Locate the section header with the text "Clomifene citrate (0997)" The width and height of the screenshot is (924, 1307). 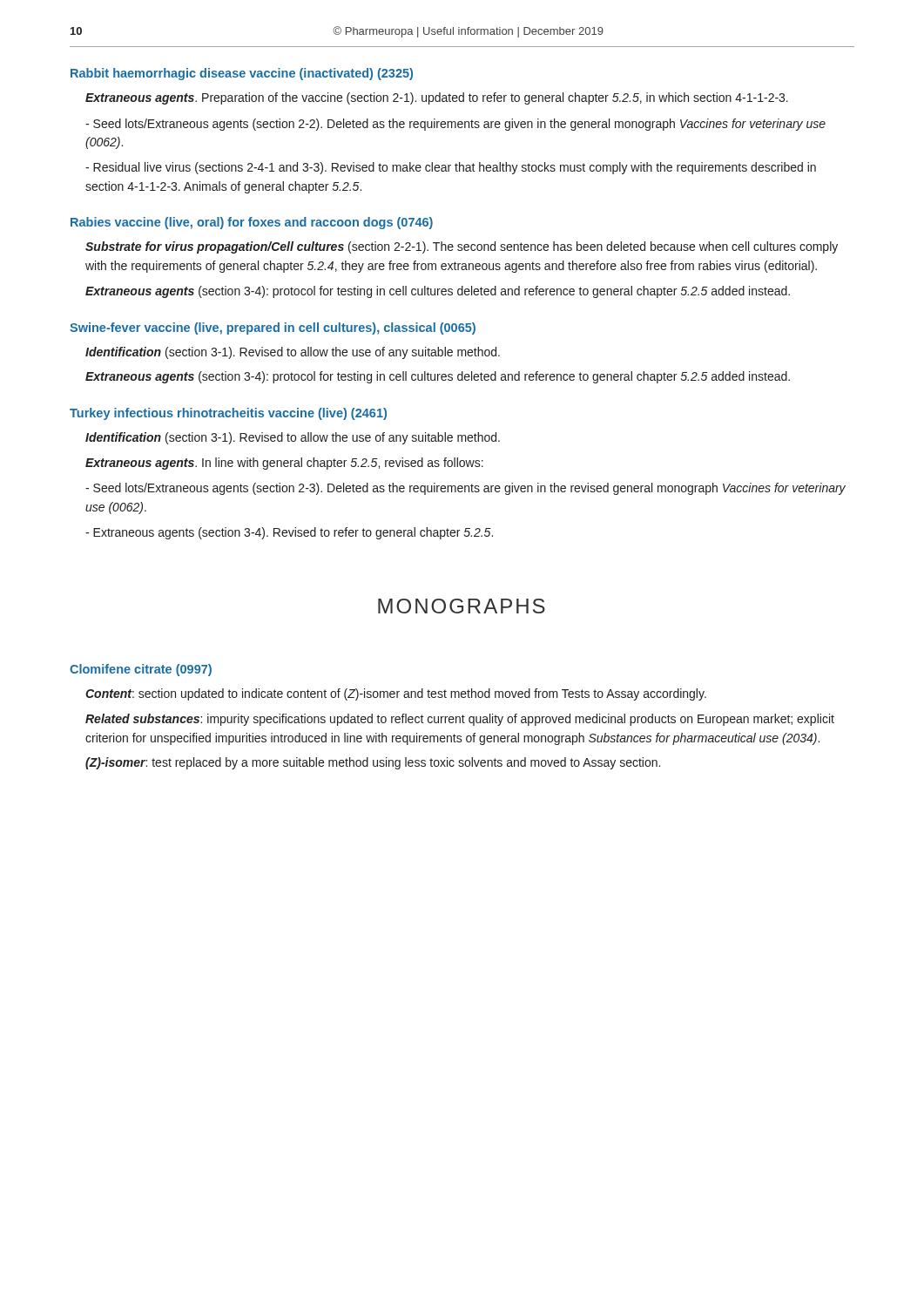141,669
